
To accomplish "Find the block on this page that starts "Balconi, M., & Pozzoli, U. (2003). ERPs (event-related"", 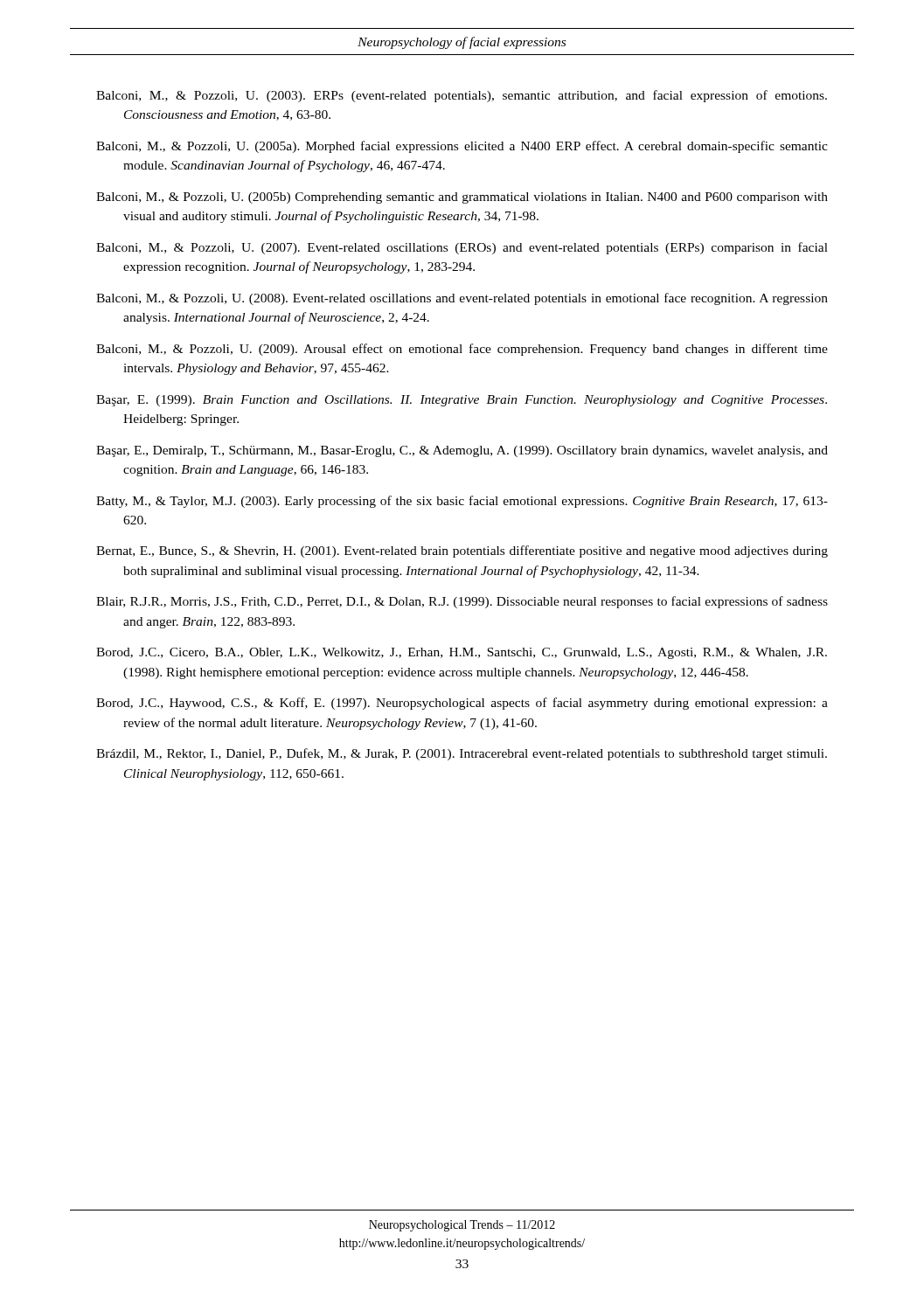I will (462, 105).
